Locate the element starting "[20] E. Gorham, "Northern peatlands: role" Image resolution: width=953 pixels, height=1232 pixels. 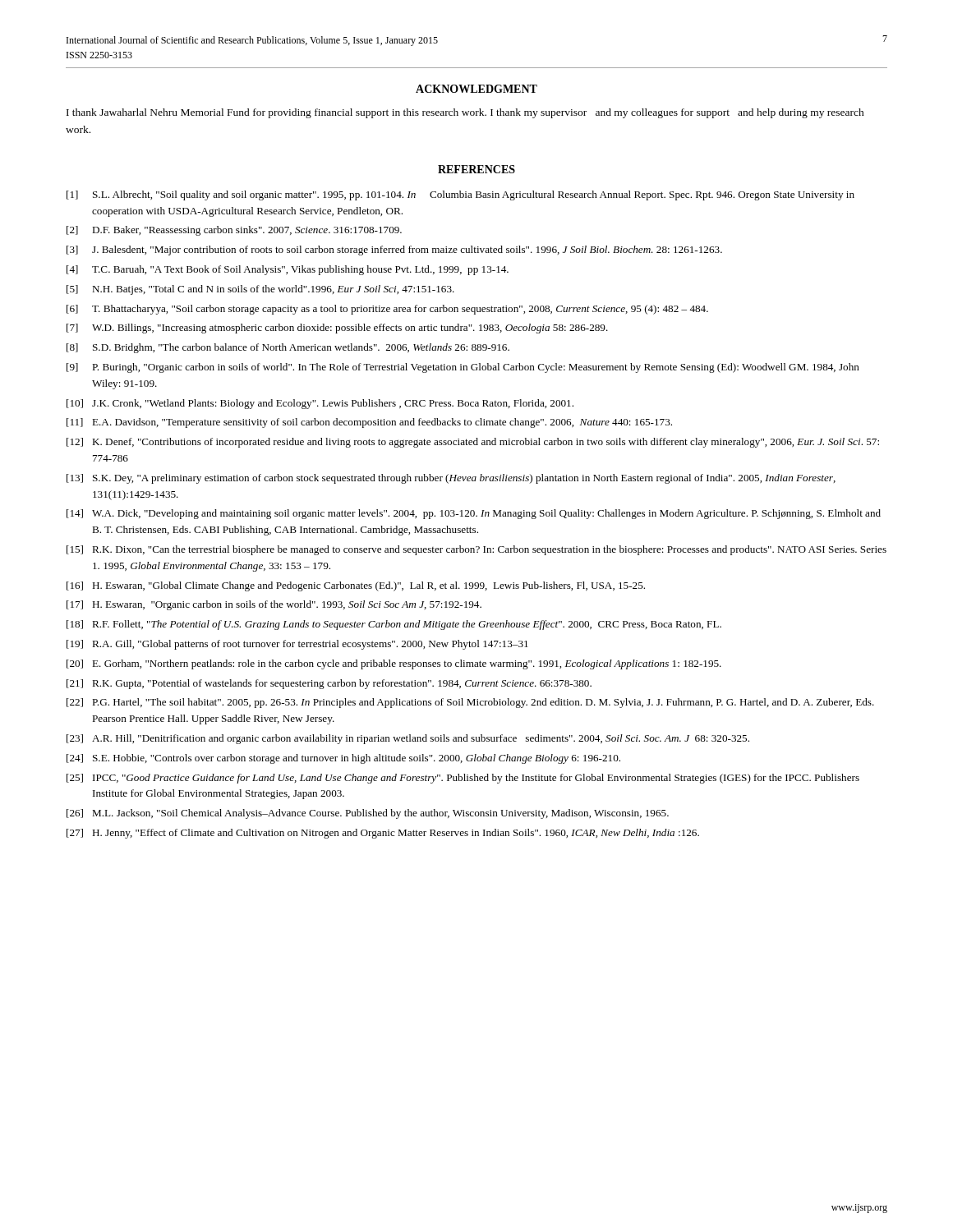pyautogui.click(x=476, y=663)
